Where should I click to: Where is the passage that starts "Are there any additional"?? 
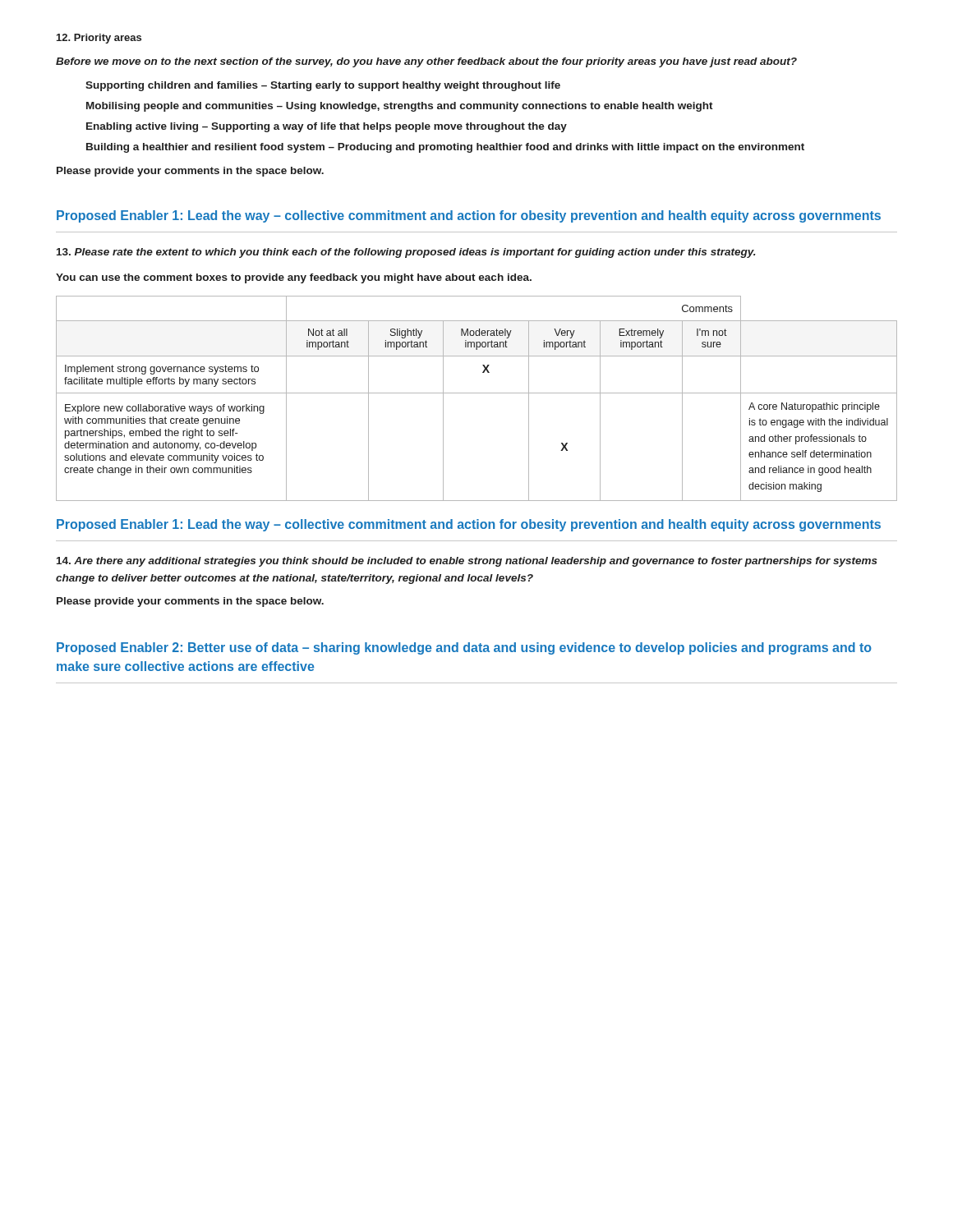(467, 569)
